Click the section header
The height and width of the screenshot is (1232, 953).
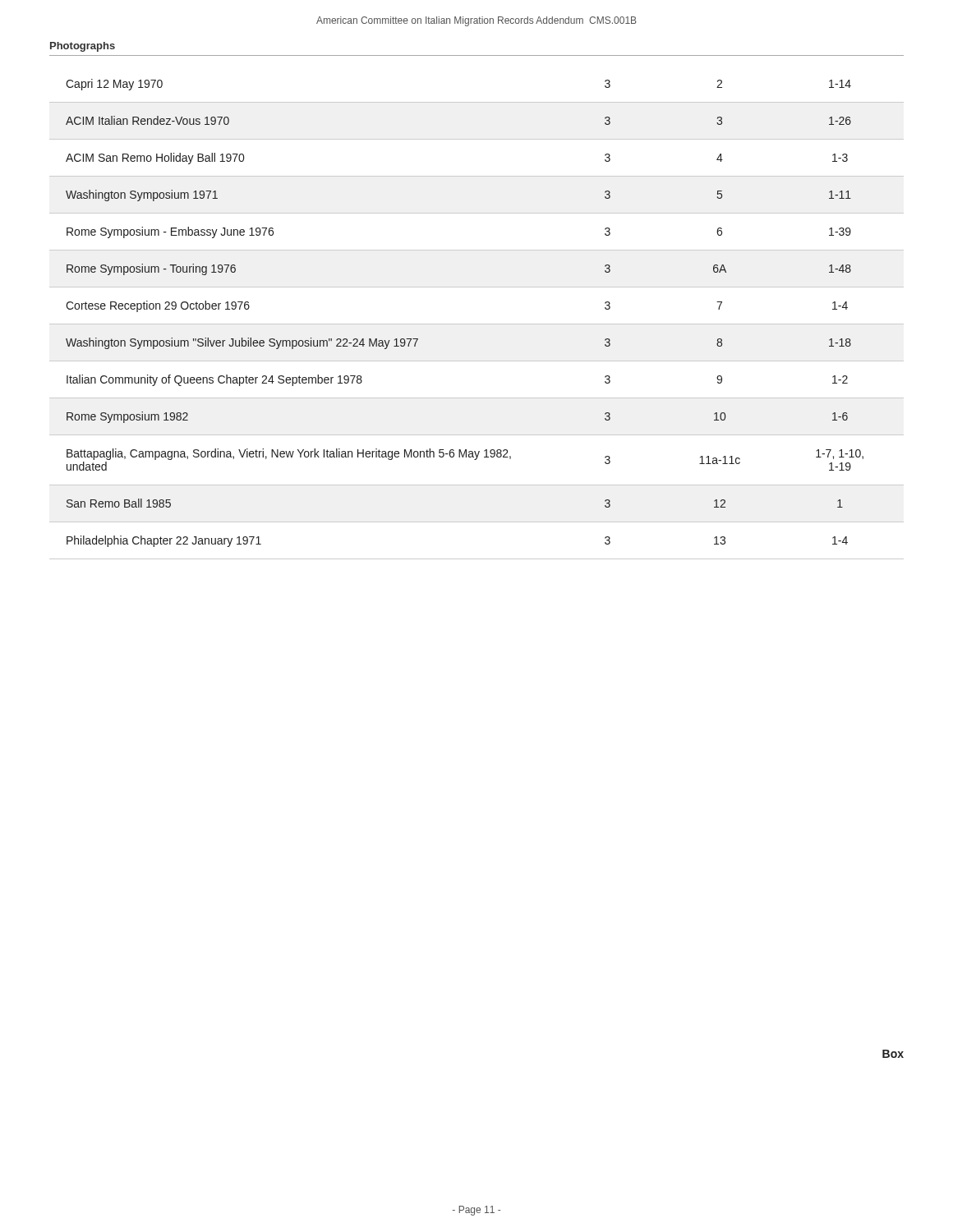[82, 46]
